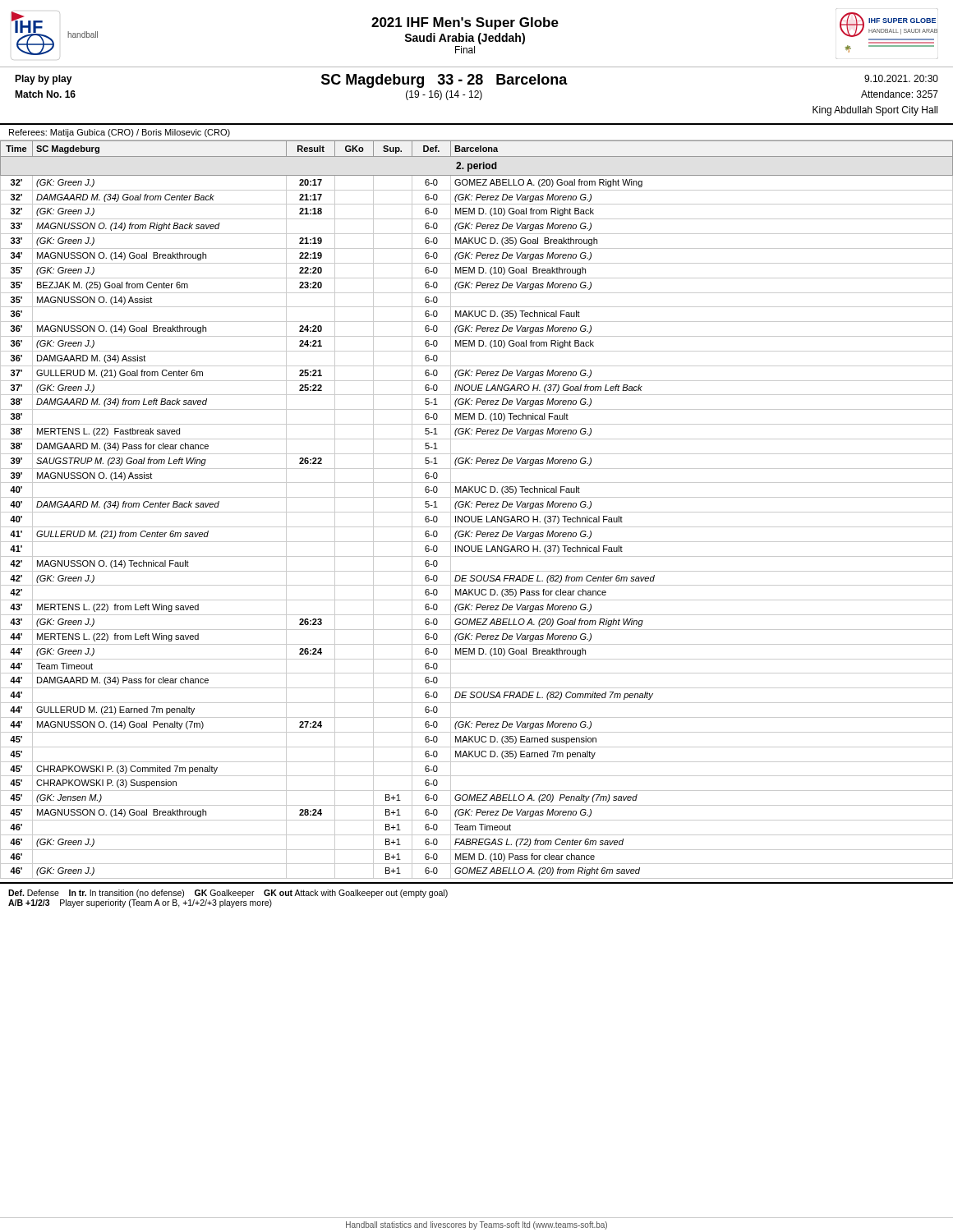Click on the table containing "CHRAPKOWSKI P. (3)"
953x1232 pixels.
(x=476, y=510)
